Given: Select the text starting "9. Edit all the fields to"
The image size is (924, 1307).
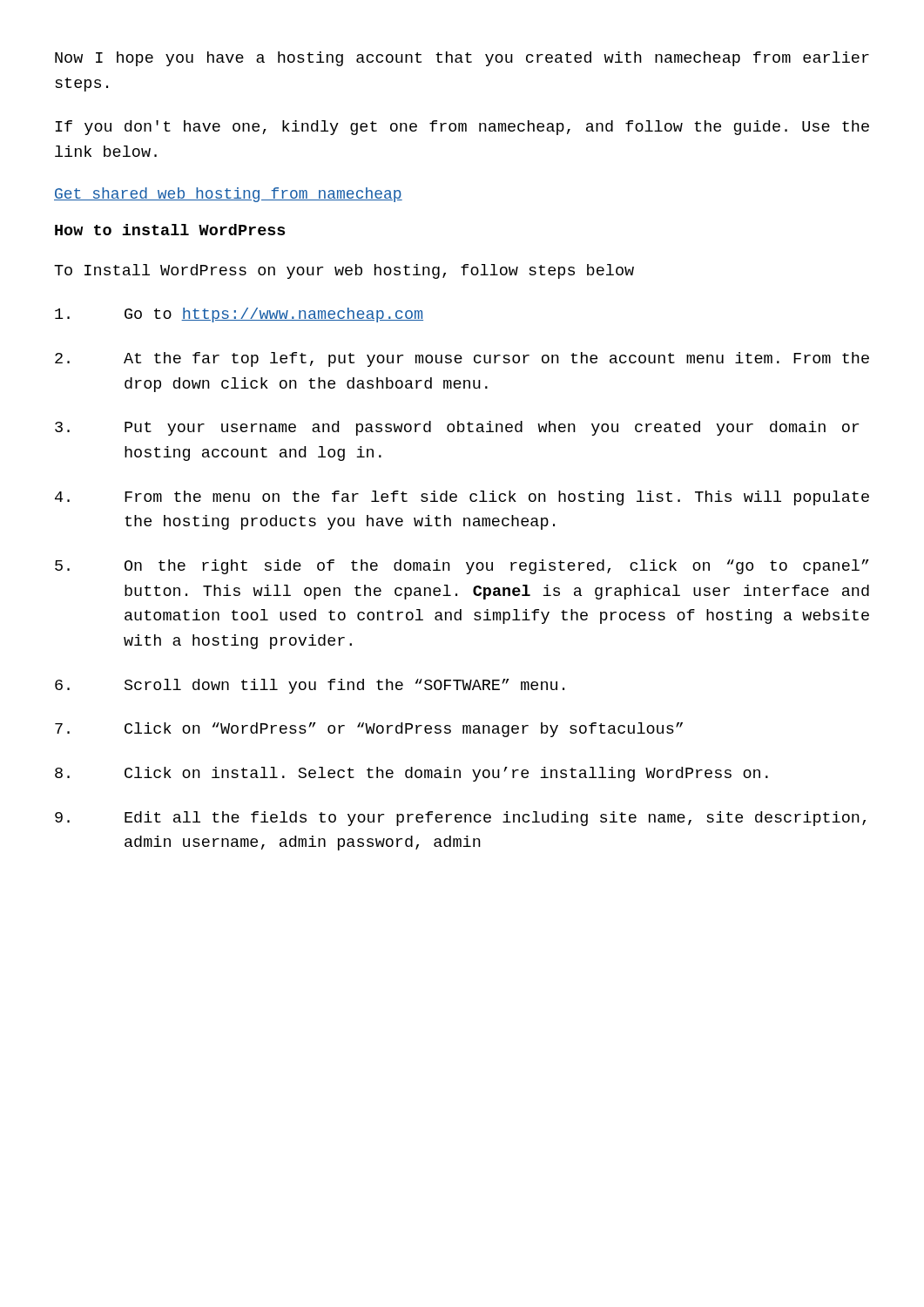Looking at the screenshot, I should click(x=462, y=832).
